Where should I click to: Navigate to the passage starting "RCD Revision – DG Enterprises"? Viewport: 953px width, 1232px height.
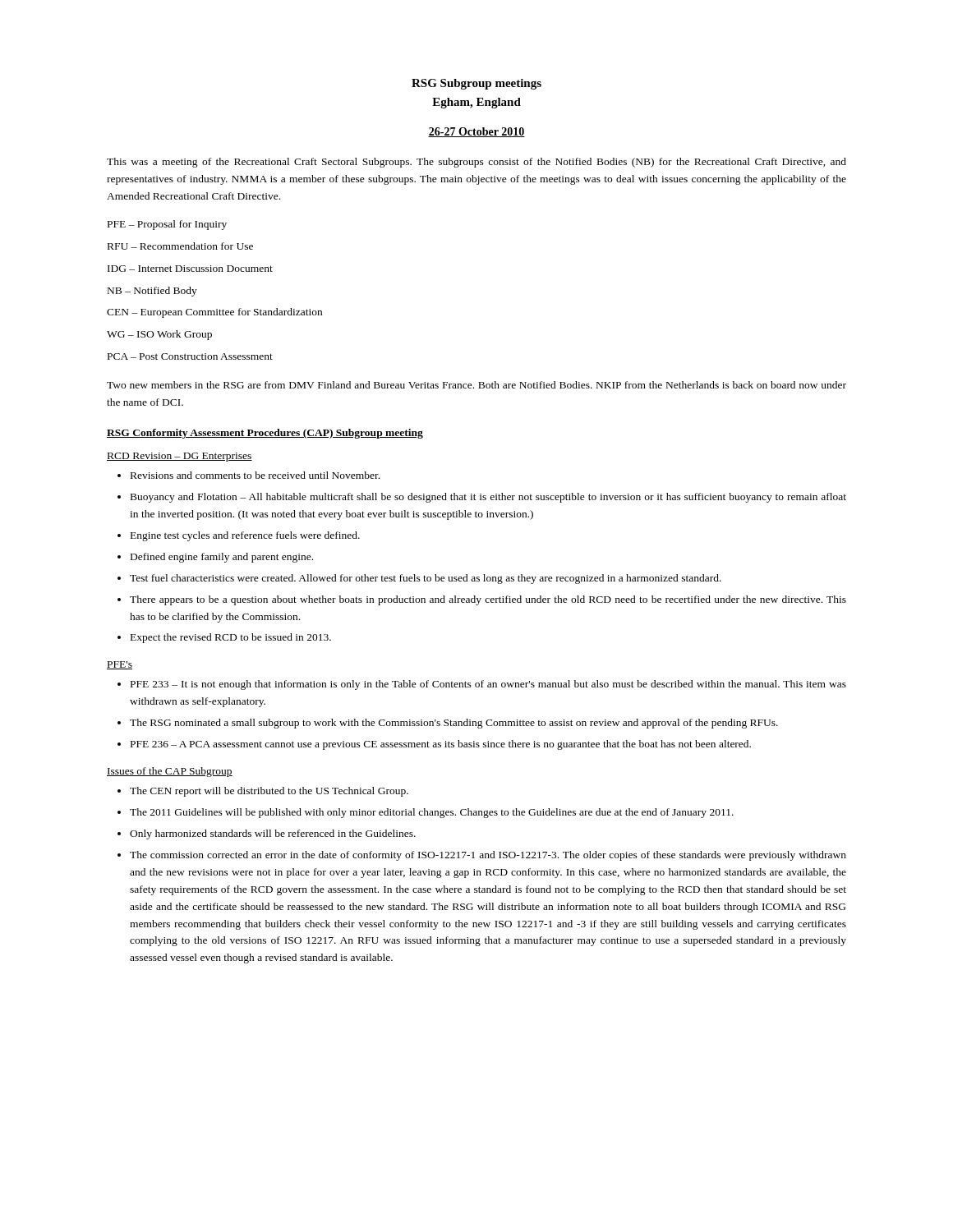[179, 455]
